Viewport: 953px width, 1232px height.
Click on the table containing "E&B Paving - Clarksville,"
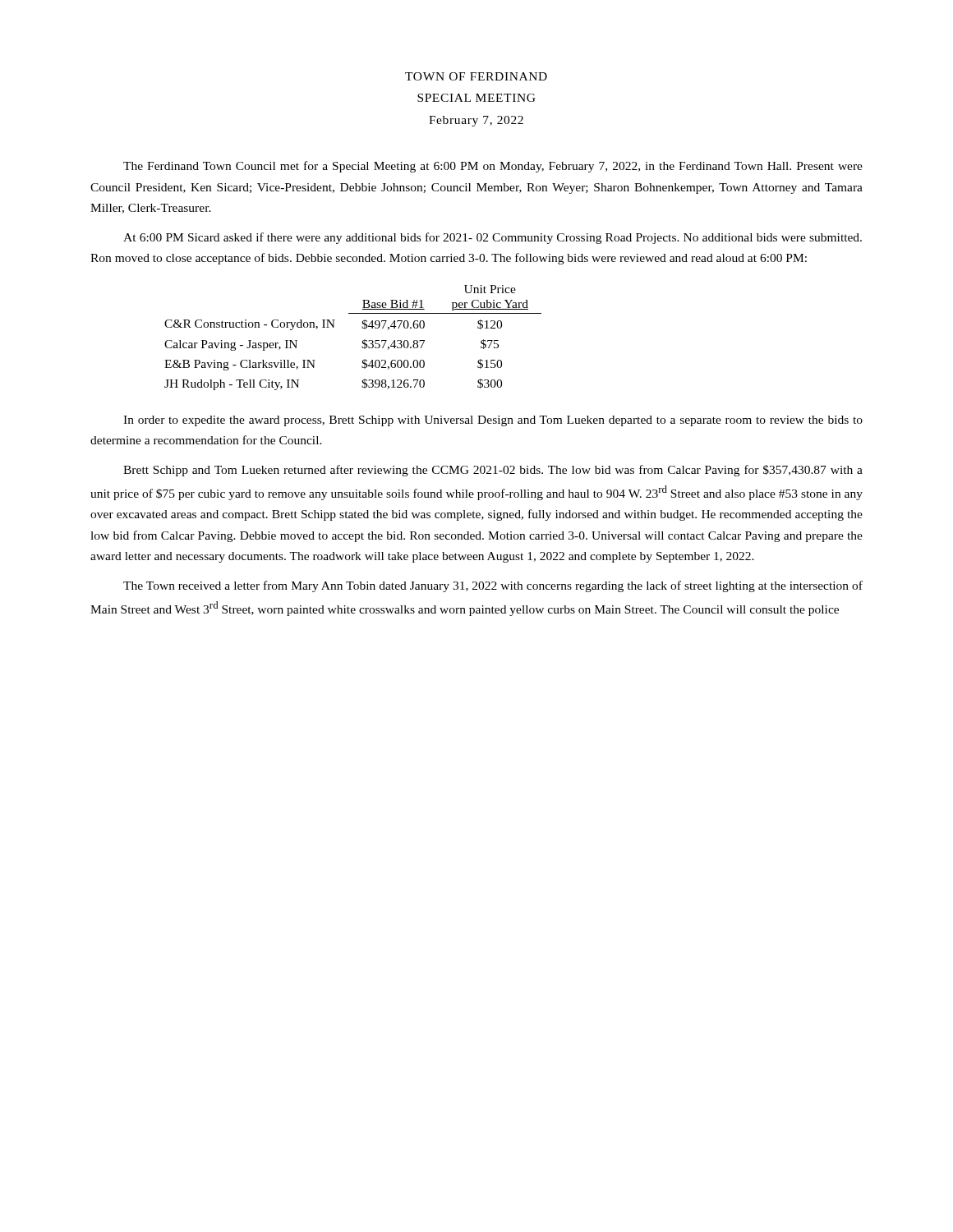pyautogui.click(x=476, y=337)
